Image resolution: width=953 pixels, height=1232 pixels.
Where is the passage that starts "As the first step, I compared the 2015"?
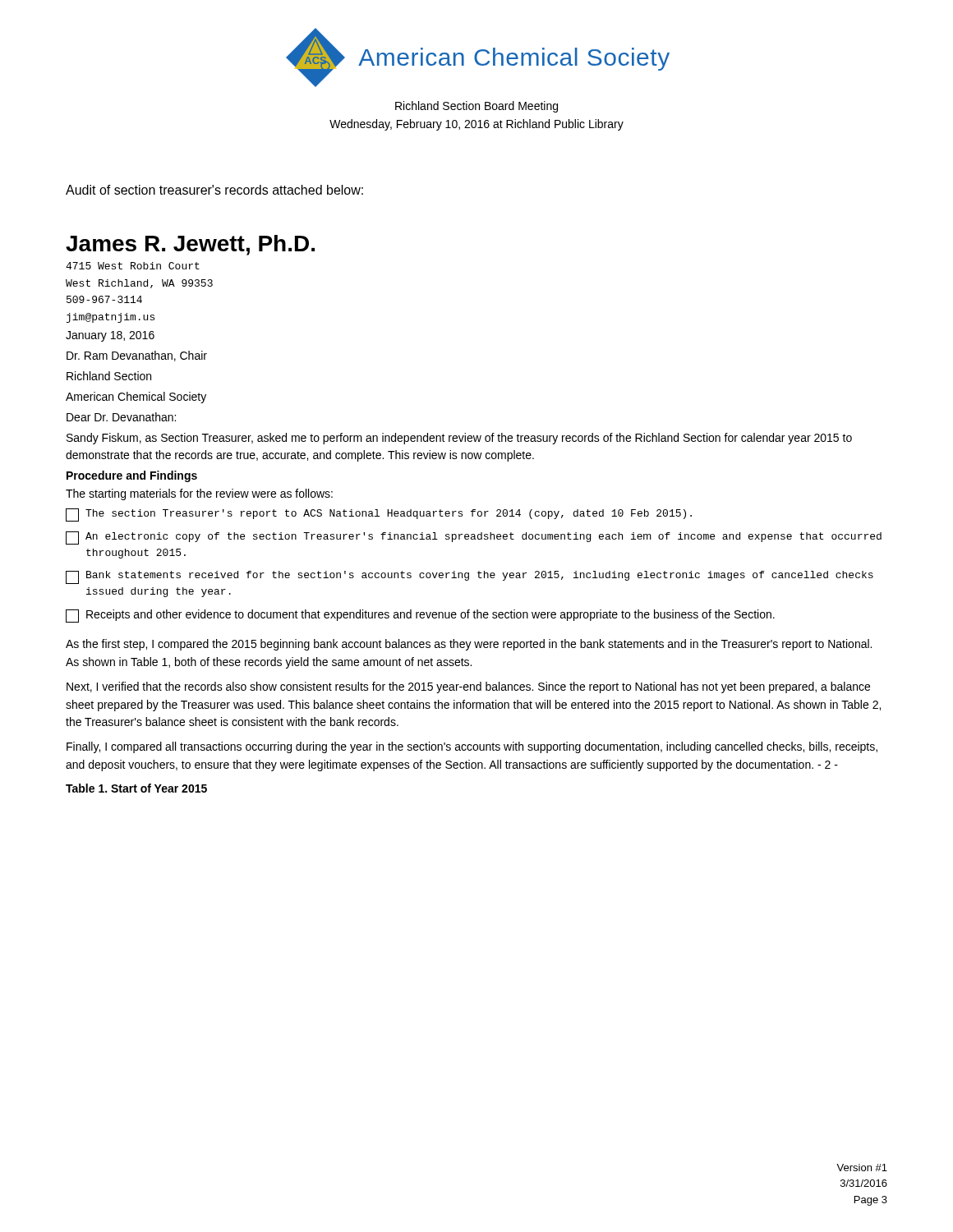point(469,653)
